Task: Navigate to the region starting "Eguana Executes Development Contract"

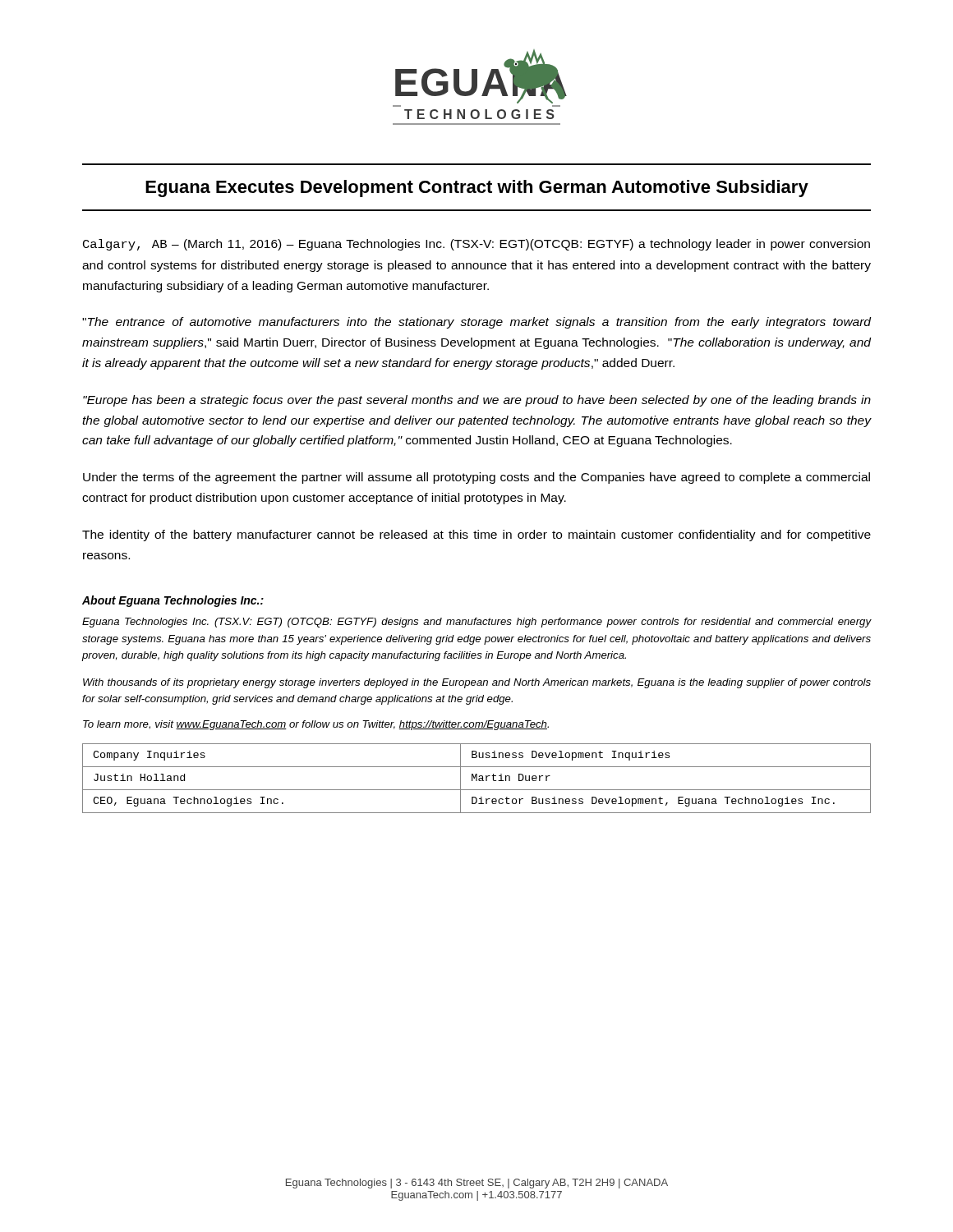Action: click(476, 187)
